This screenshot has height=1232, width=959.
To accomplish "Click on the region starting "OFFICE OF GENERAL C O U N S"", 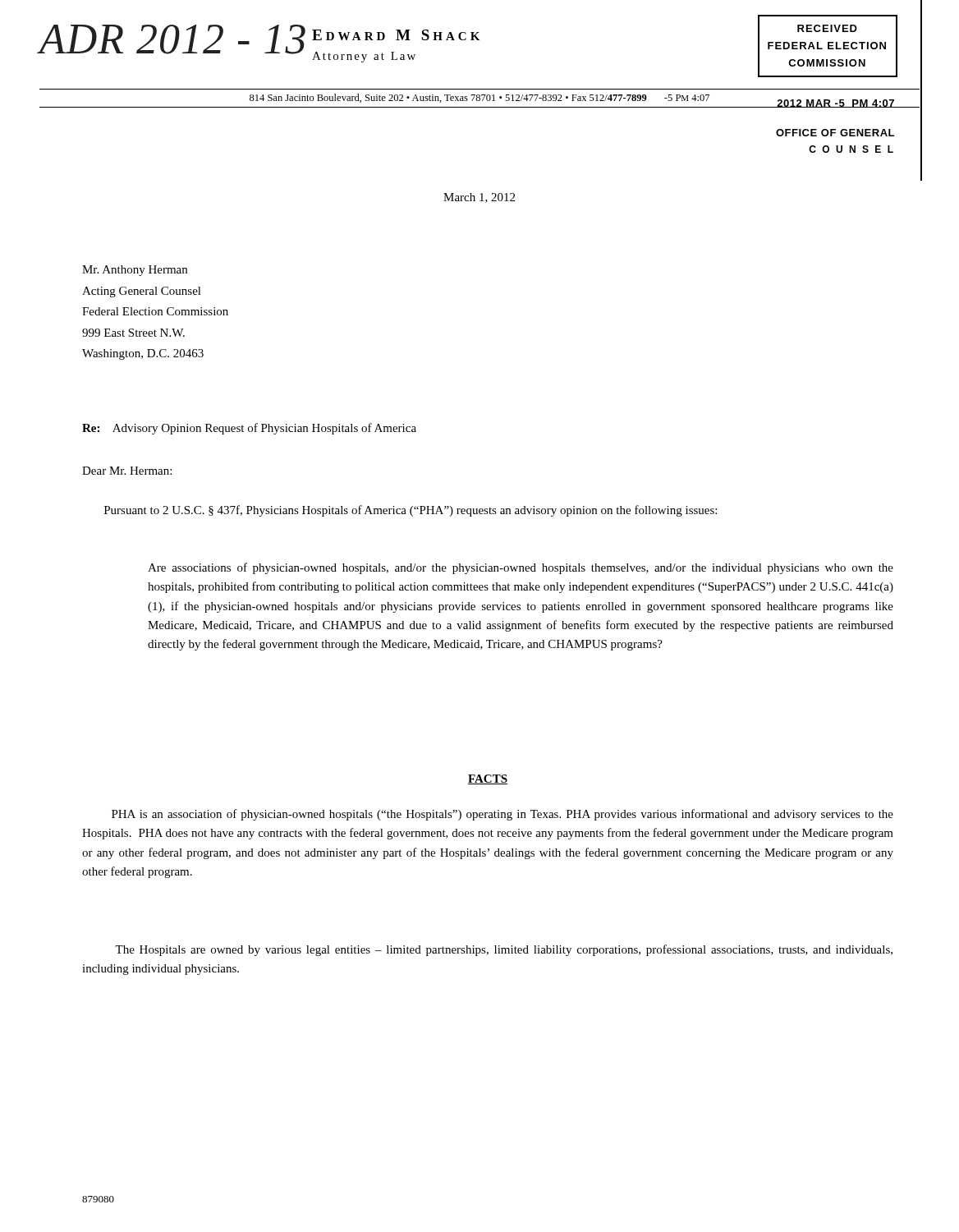I will [835, 141].
